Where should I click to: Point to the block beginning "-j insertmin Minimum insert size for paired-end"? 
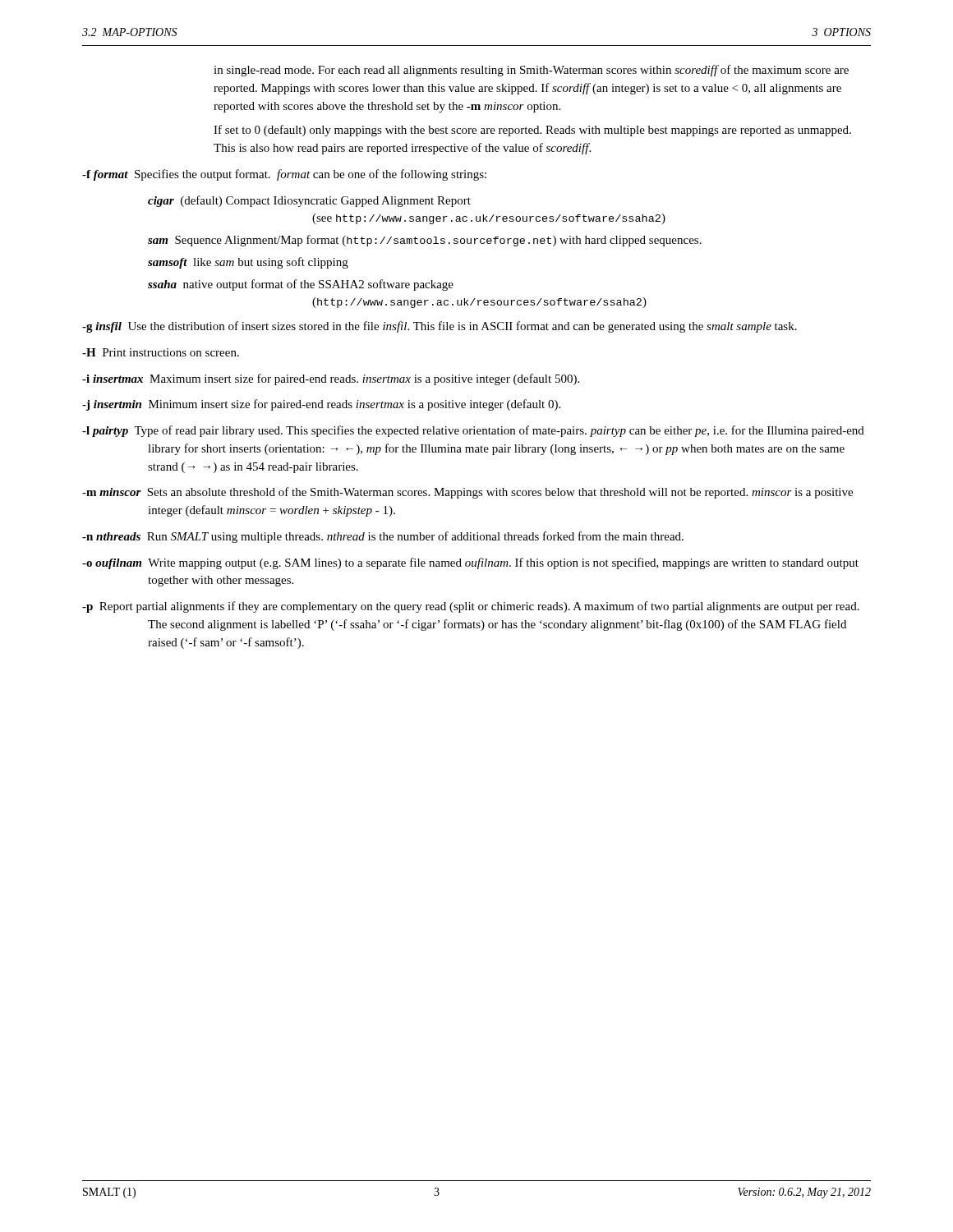(x=322, y=404)
